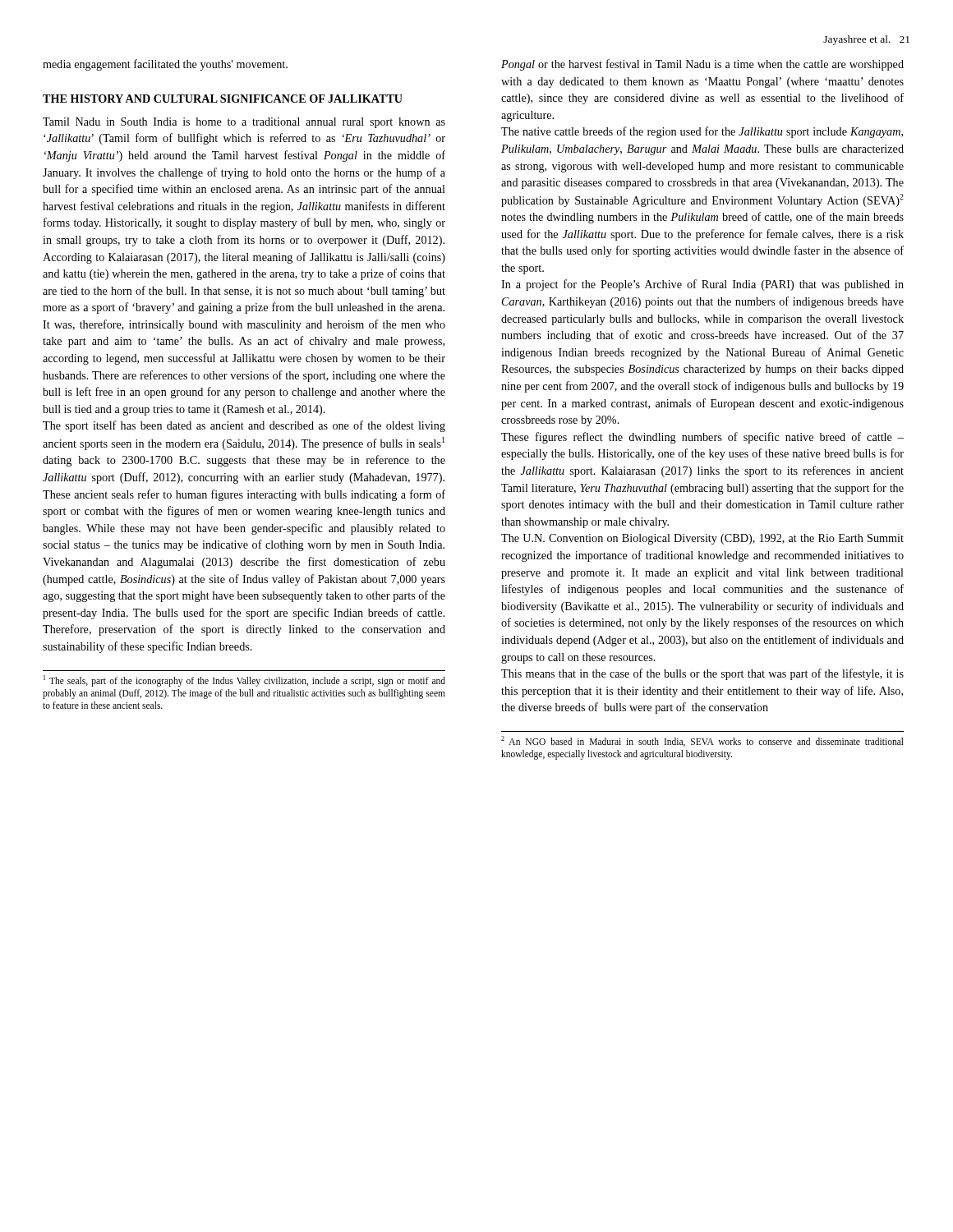Find the element starting "In a project for"
Image resolution: width=953 pixels, height=1232 pixels.
(702, 352)
